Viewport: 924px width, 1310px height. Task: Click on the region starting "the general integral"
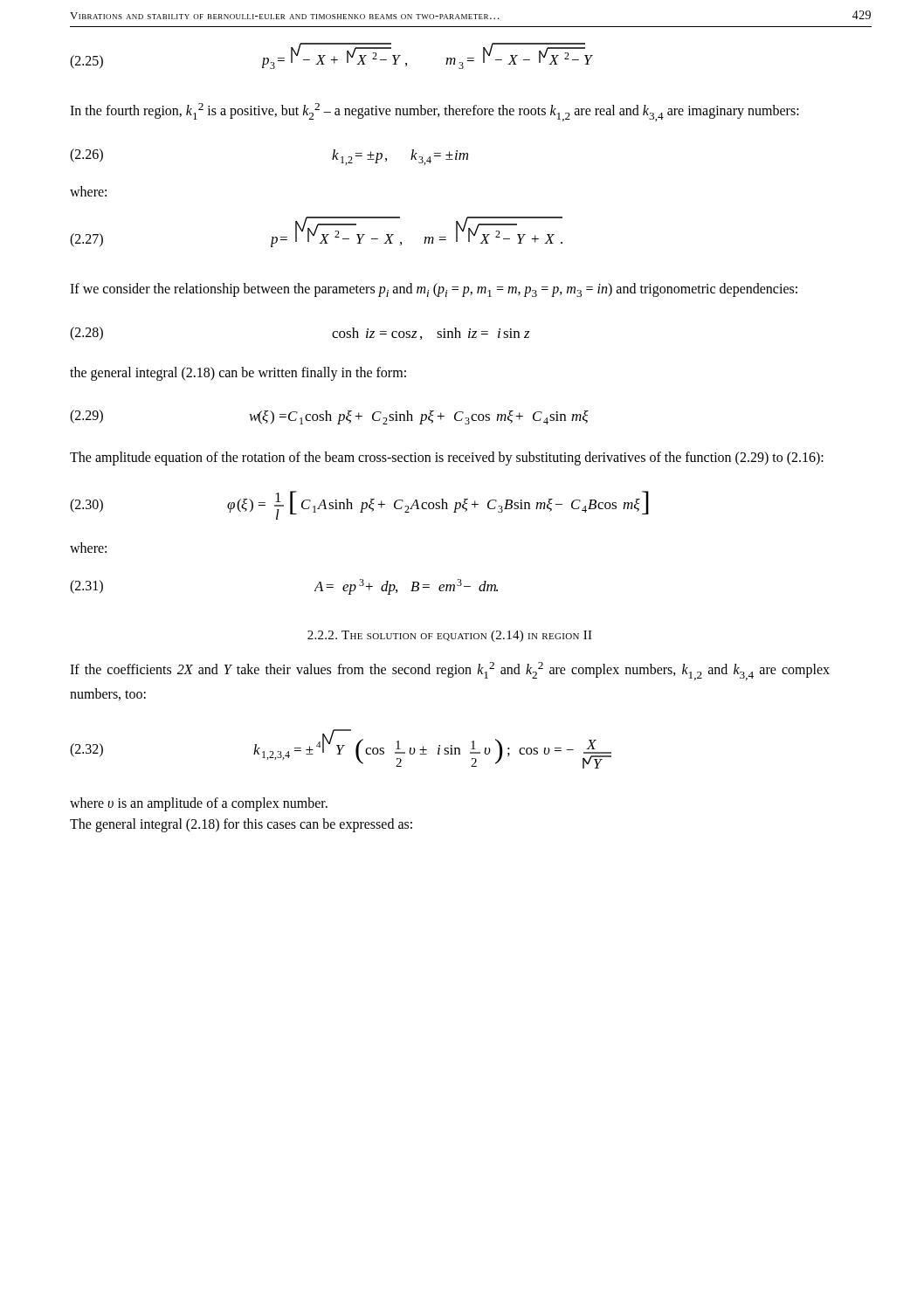238,372
